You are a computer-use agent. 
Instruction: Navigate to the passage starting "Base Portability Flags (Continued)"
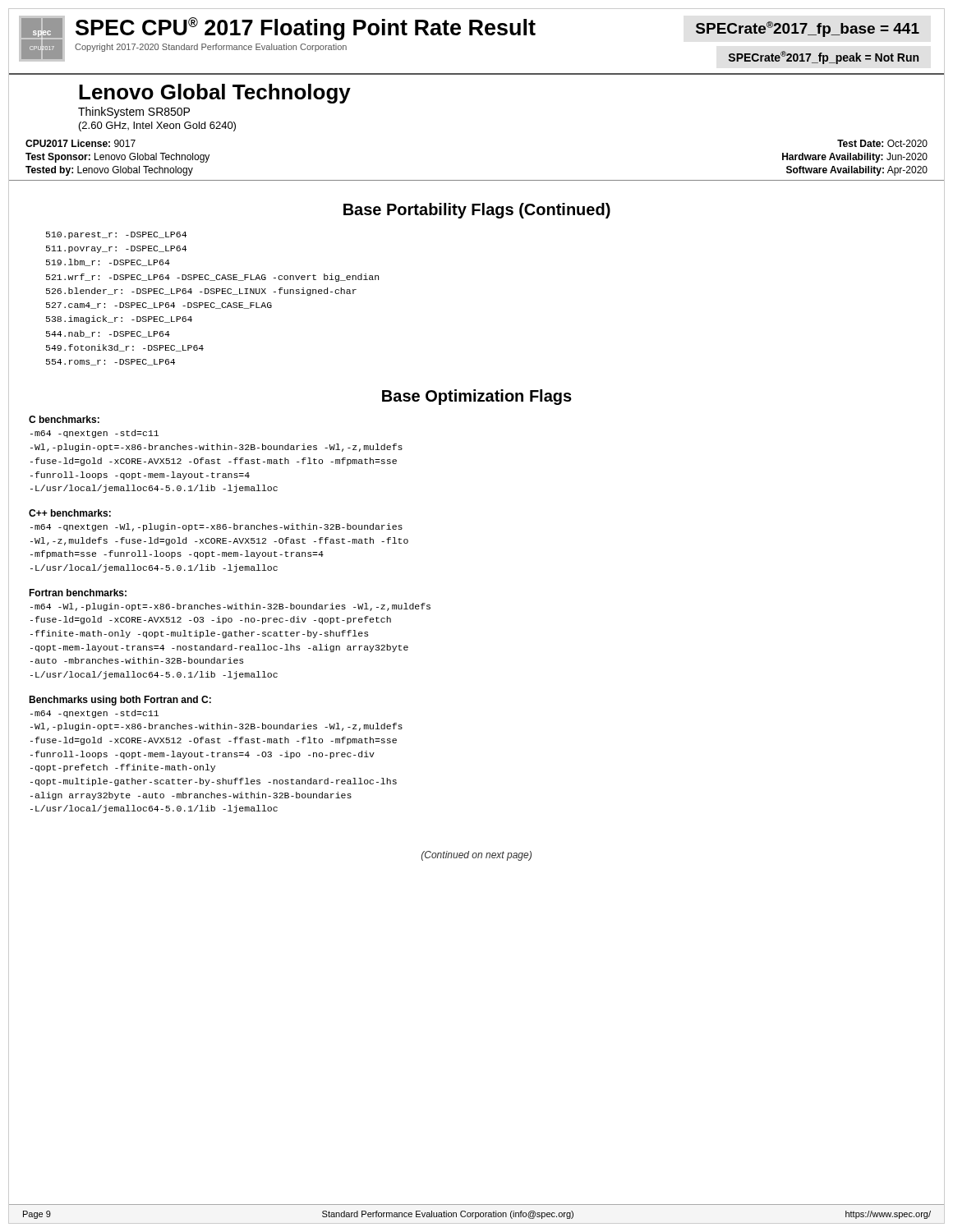point(476,209)
